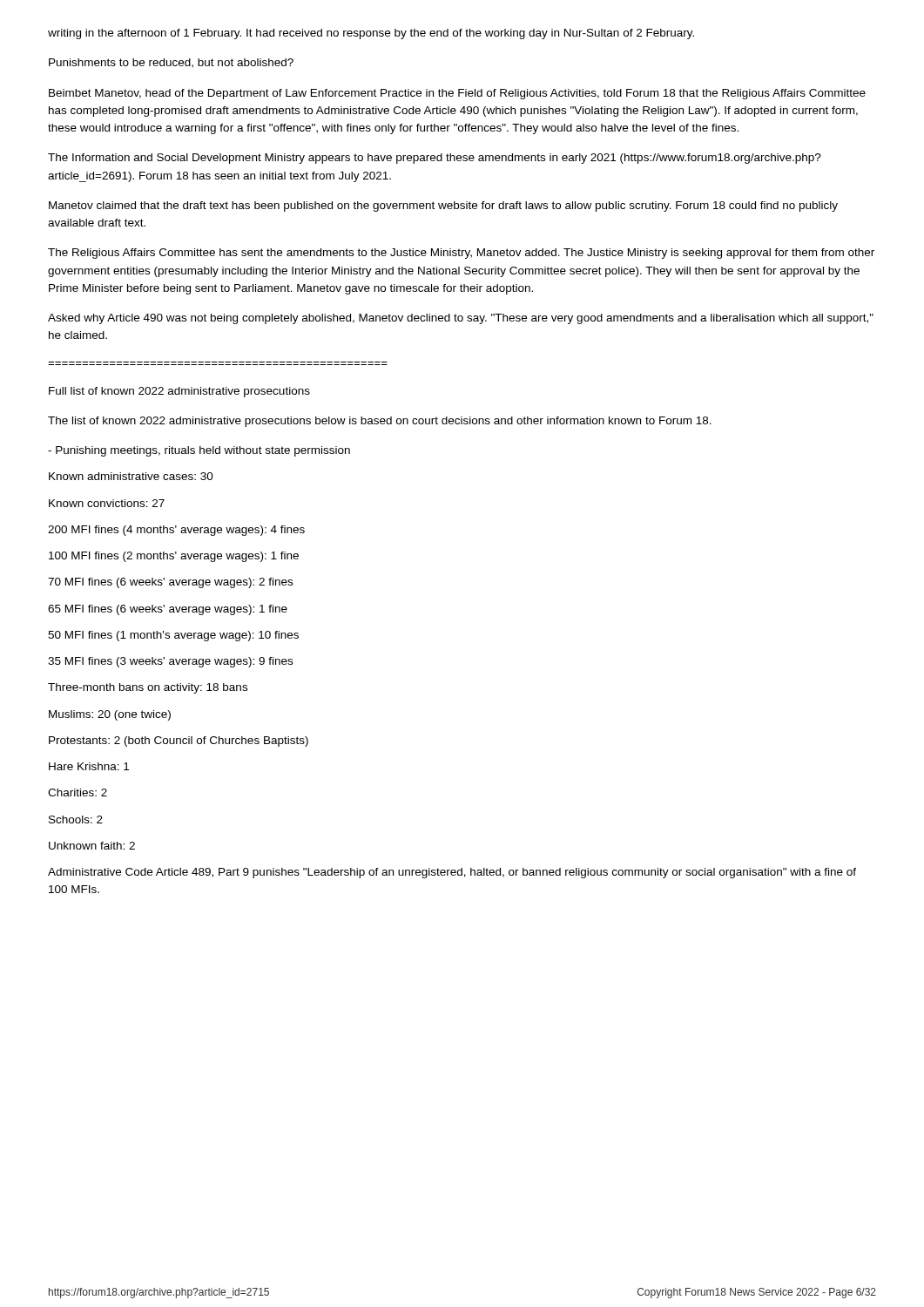Locate the text block starting "65 MFI fines (6"
The height and width of the screenshot is (1307, 924).
[x=168, y=608]
